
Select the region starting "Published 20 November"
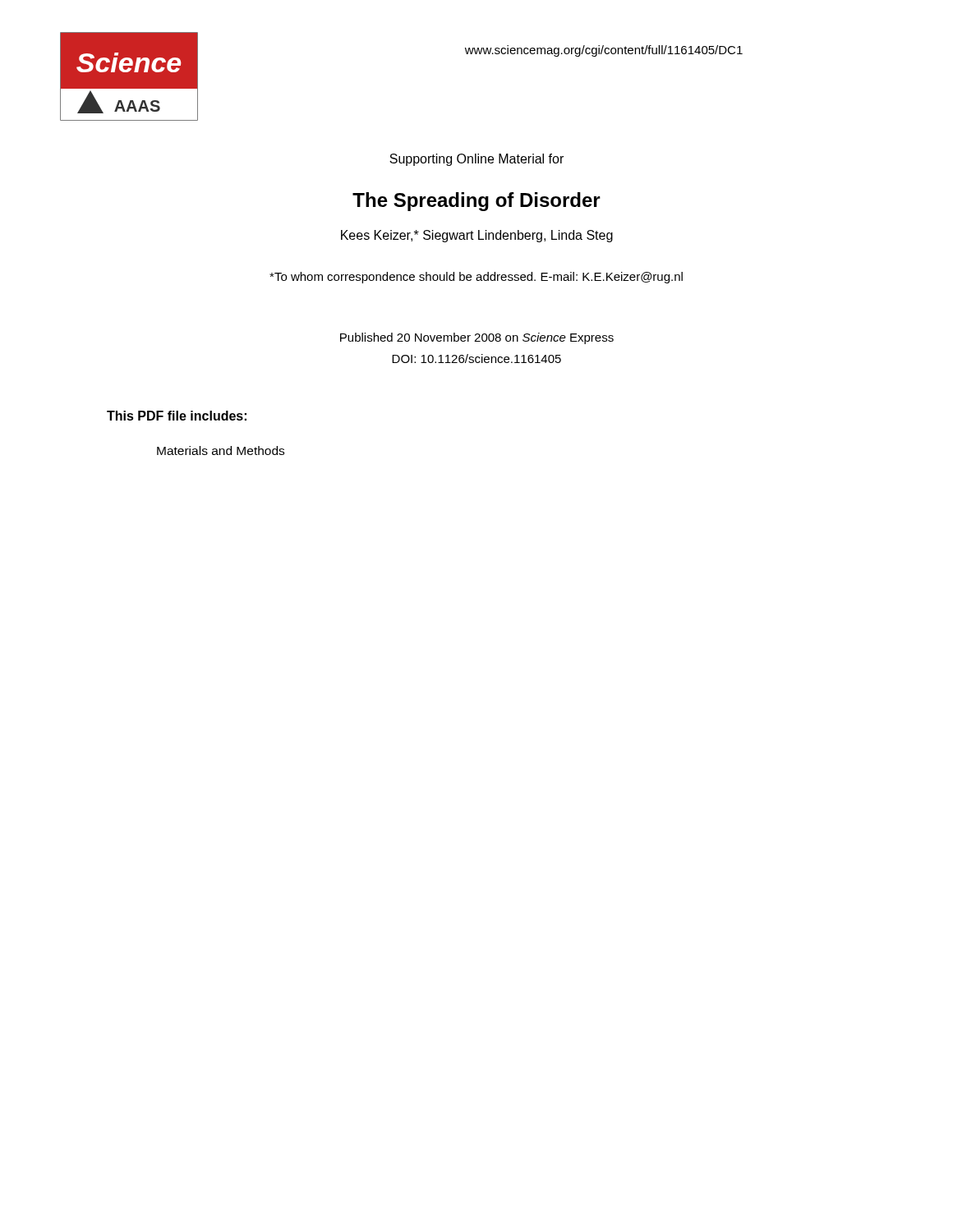click(476, 348)
